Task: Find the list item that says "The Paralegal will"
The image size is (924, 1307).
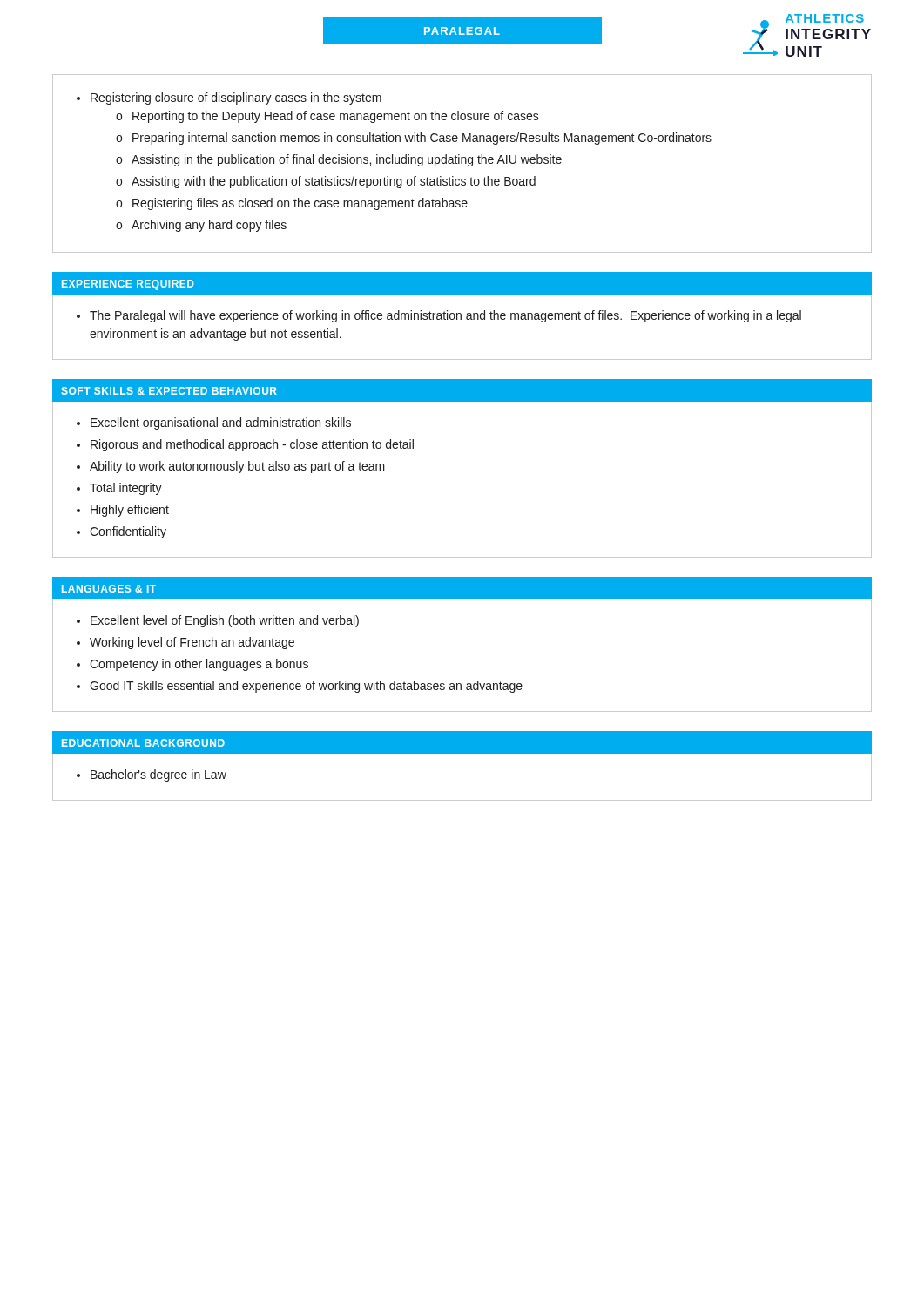Action: 462,325
